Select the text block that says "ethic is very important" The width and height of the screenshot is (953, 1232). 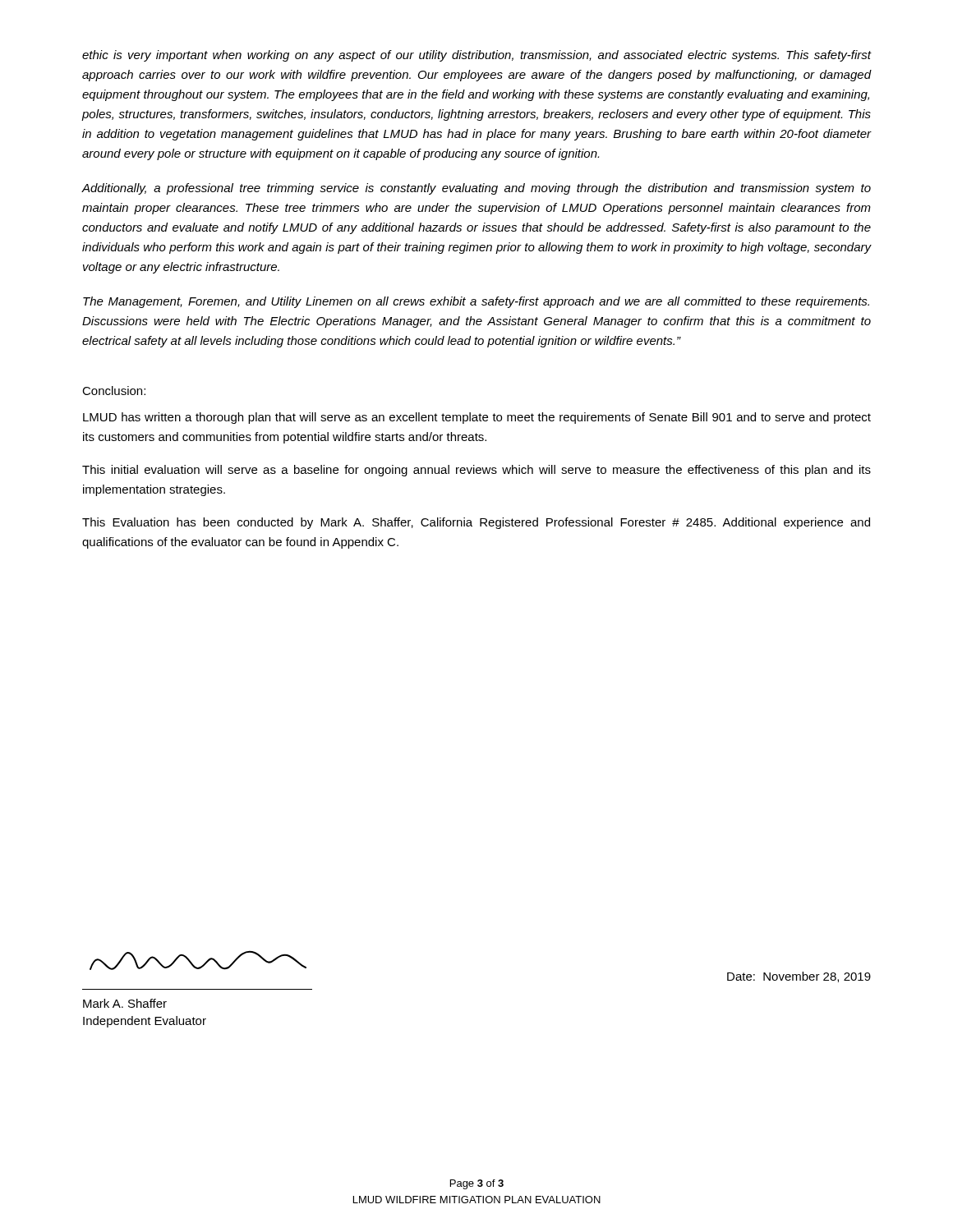(476, 104)
